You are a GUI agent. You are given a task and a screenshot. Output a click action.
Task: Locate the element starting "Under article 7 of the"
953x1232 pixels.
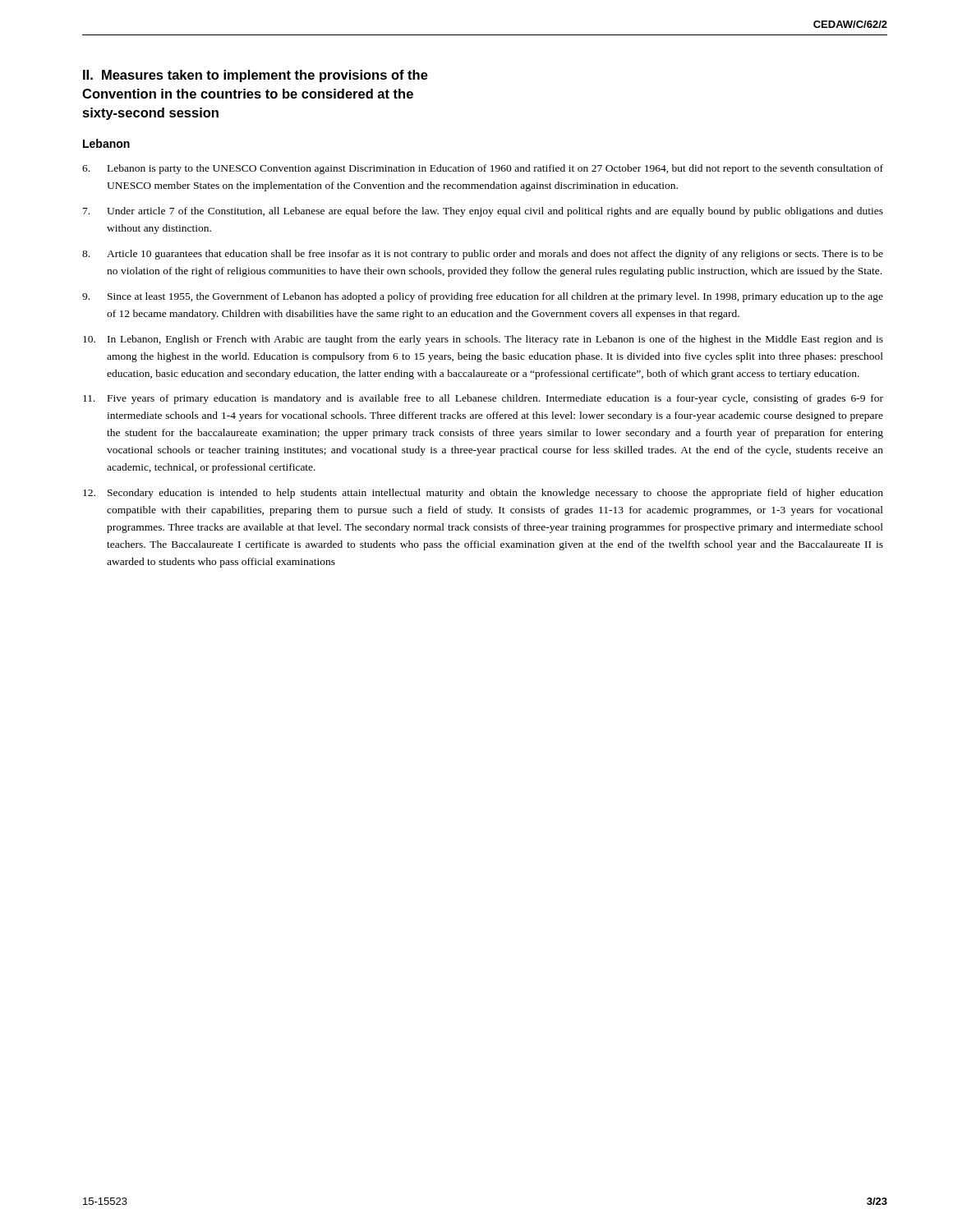pyautogui.click(x=483, y=220)
